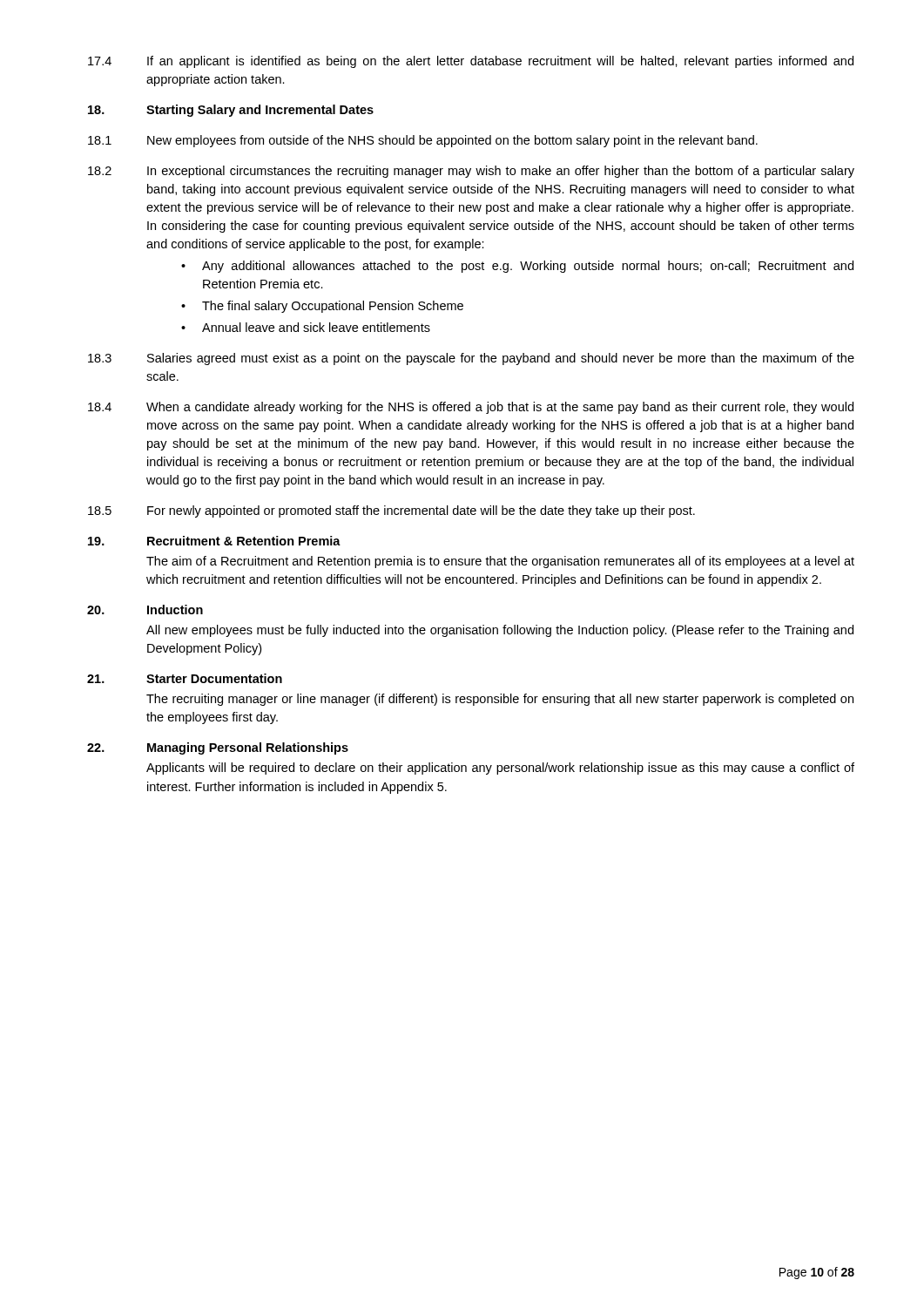Locate the block of text that opens with "17.4 If an applicant is"

point(471,71)
